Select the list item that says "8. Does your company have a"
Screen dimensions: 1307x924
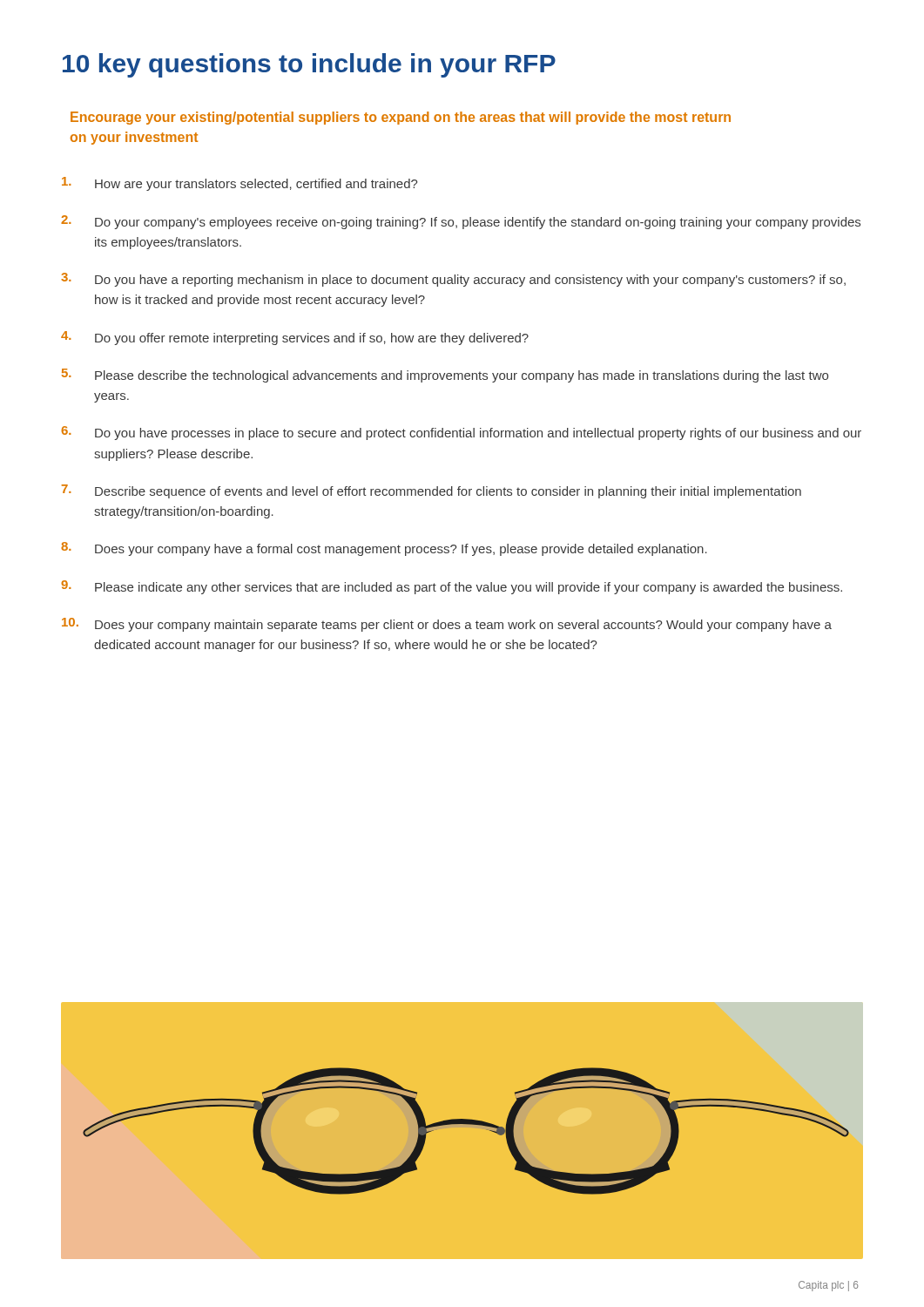(x=384, y=549)
